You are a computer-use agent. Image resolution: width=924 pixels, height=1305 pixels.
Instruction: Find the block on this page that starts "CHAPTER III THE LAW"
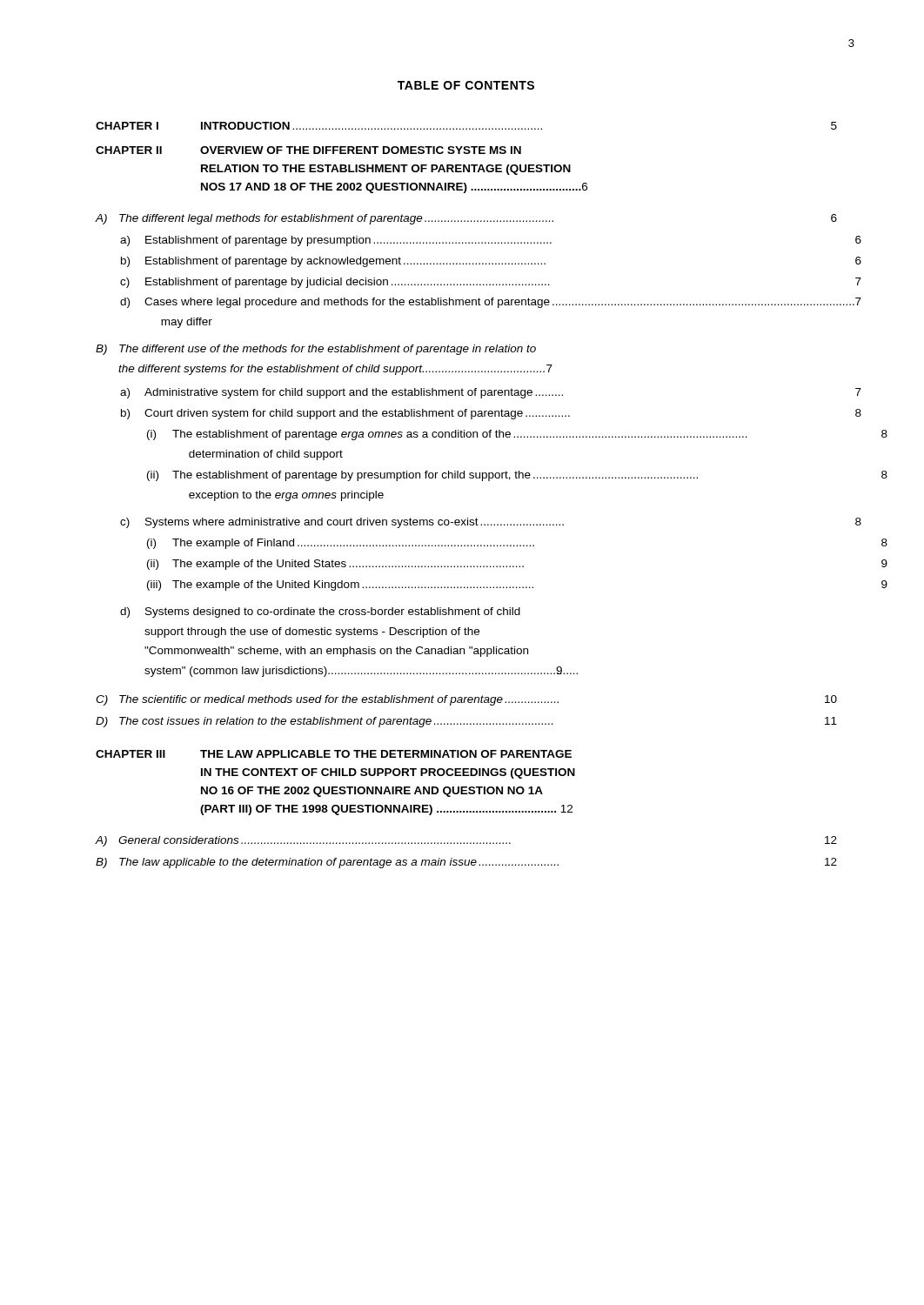(466, 782)
